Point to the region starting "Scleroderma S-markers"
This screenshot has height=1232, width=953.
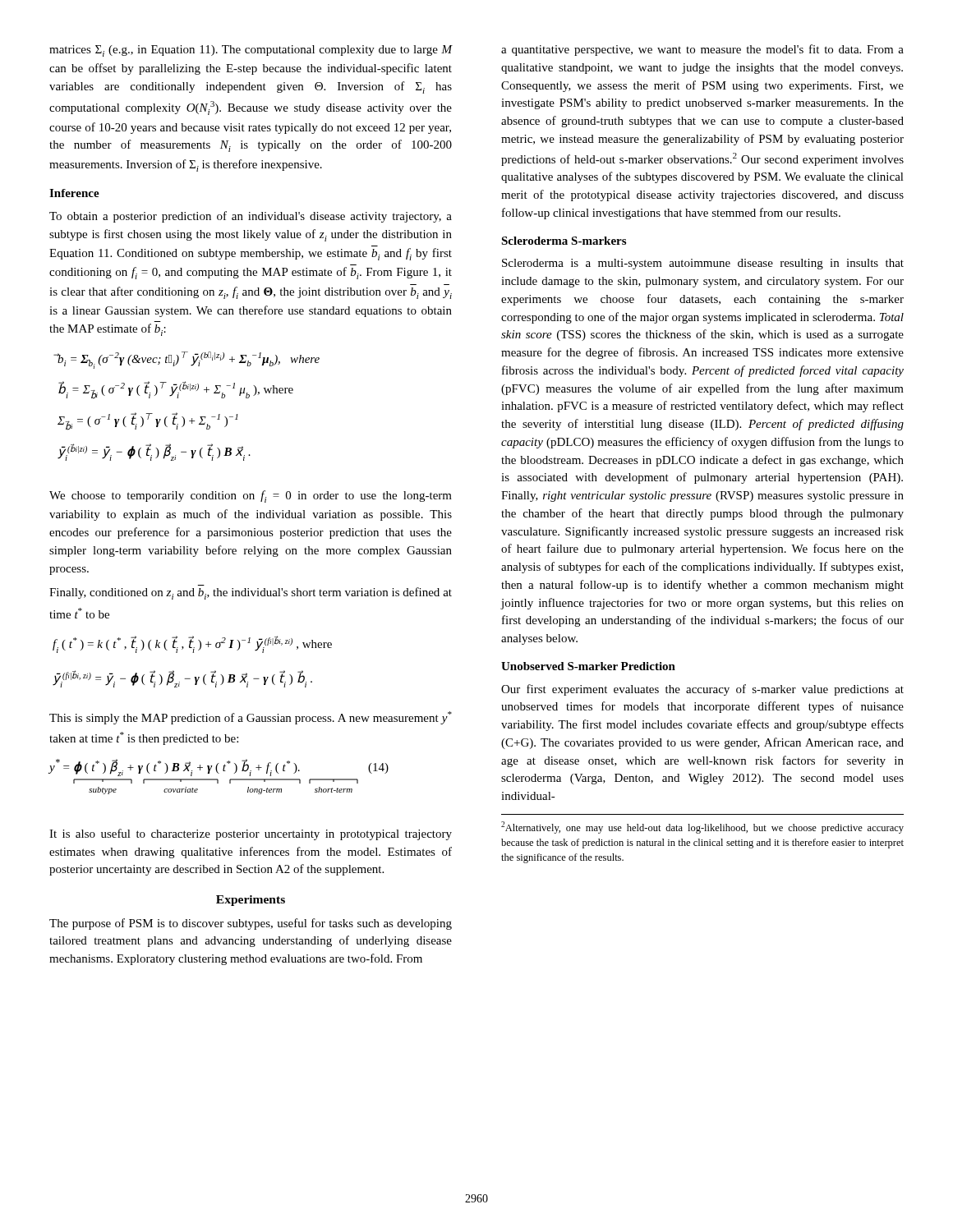[x=564, y=241]
